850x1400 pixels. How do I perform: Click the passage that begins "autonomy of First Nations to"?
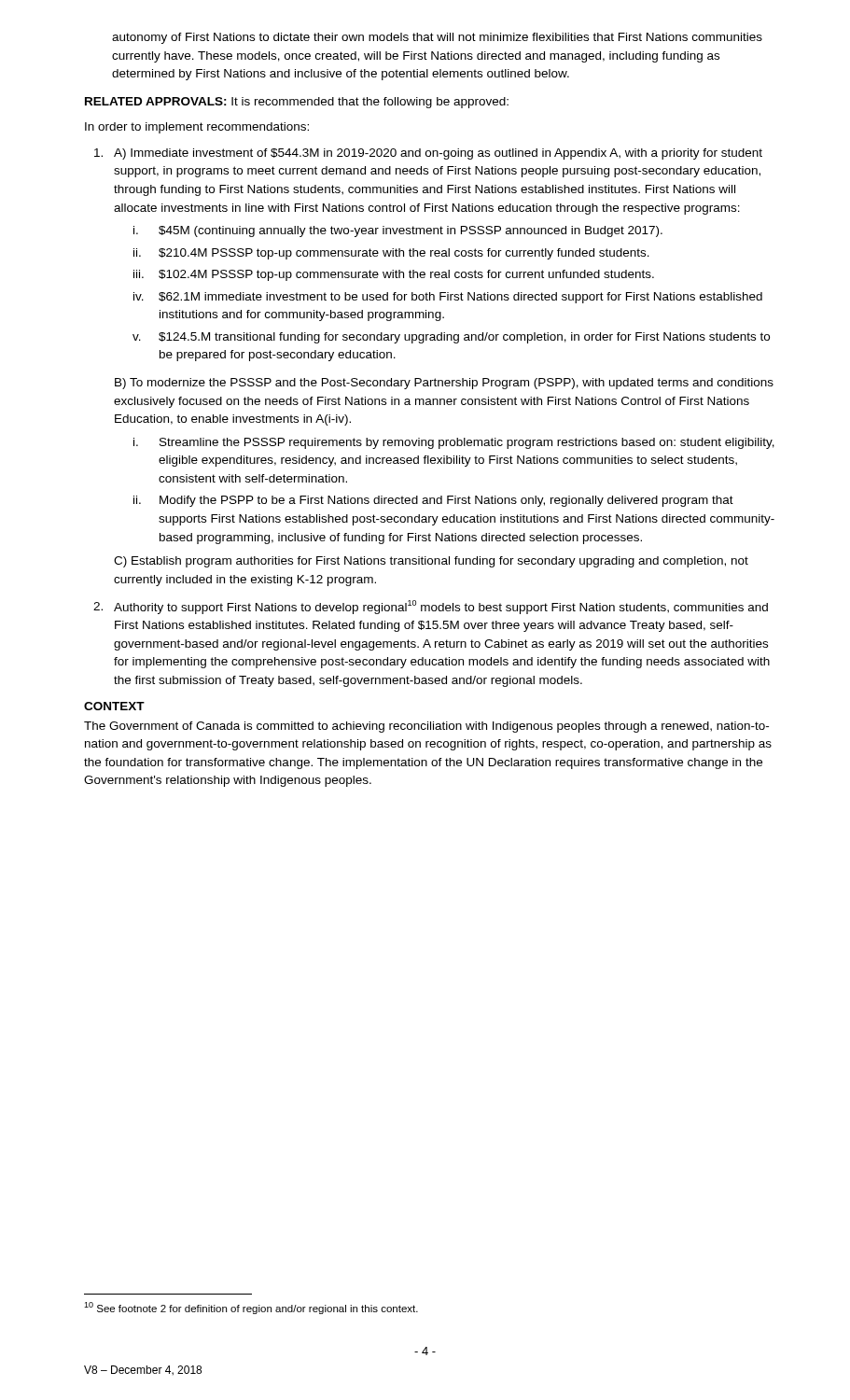pyautogui.click(x=437, y=55)
